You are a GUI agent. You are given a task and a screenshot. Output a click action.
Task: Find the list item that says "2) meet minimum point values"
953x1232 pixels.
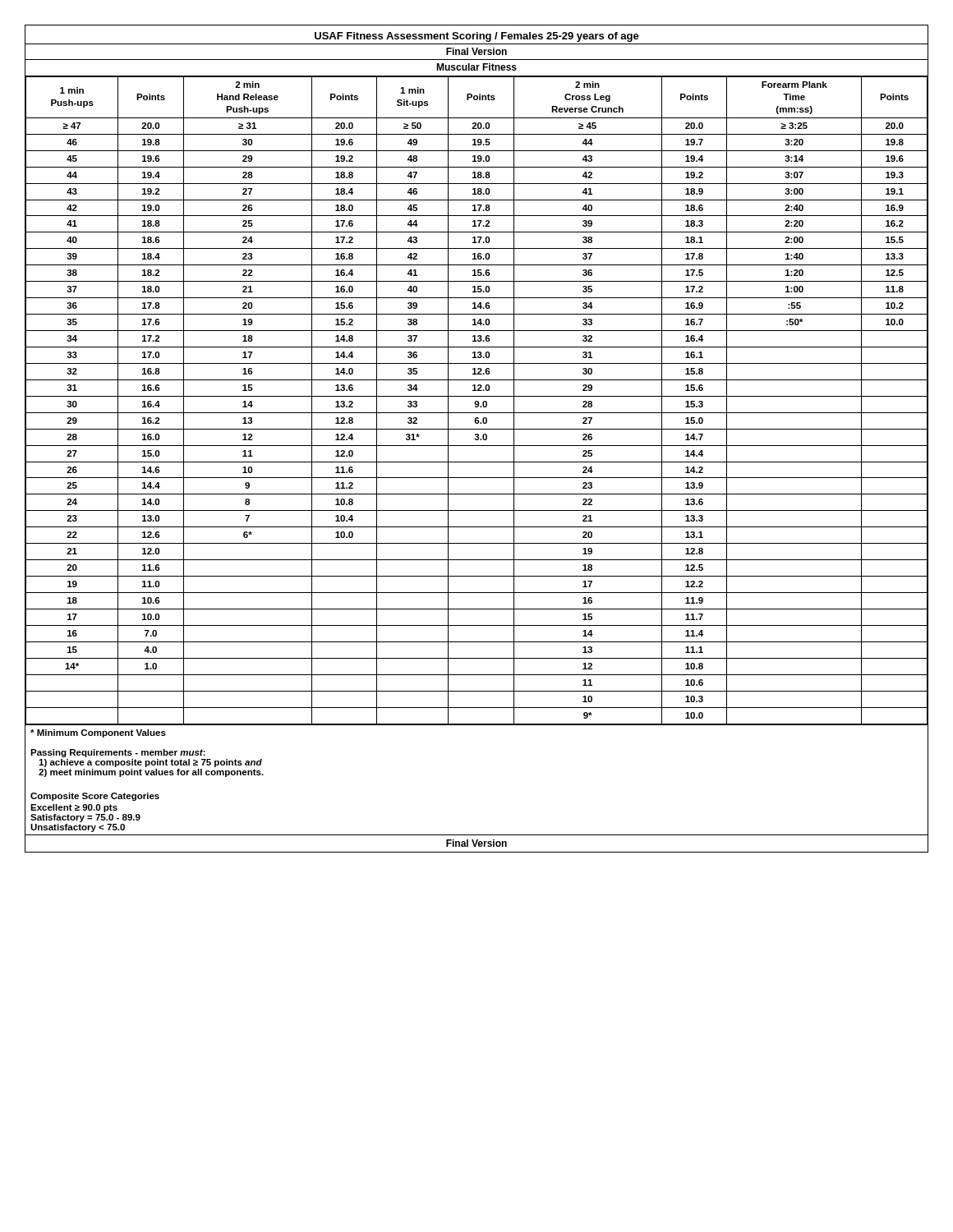(151, 772)
